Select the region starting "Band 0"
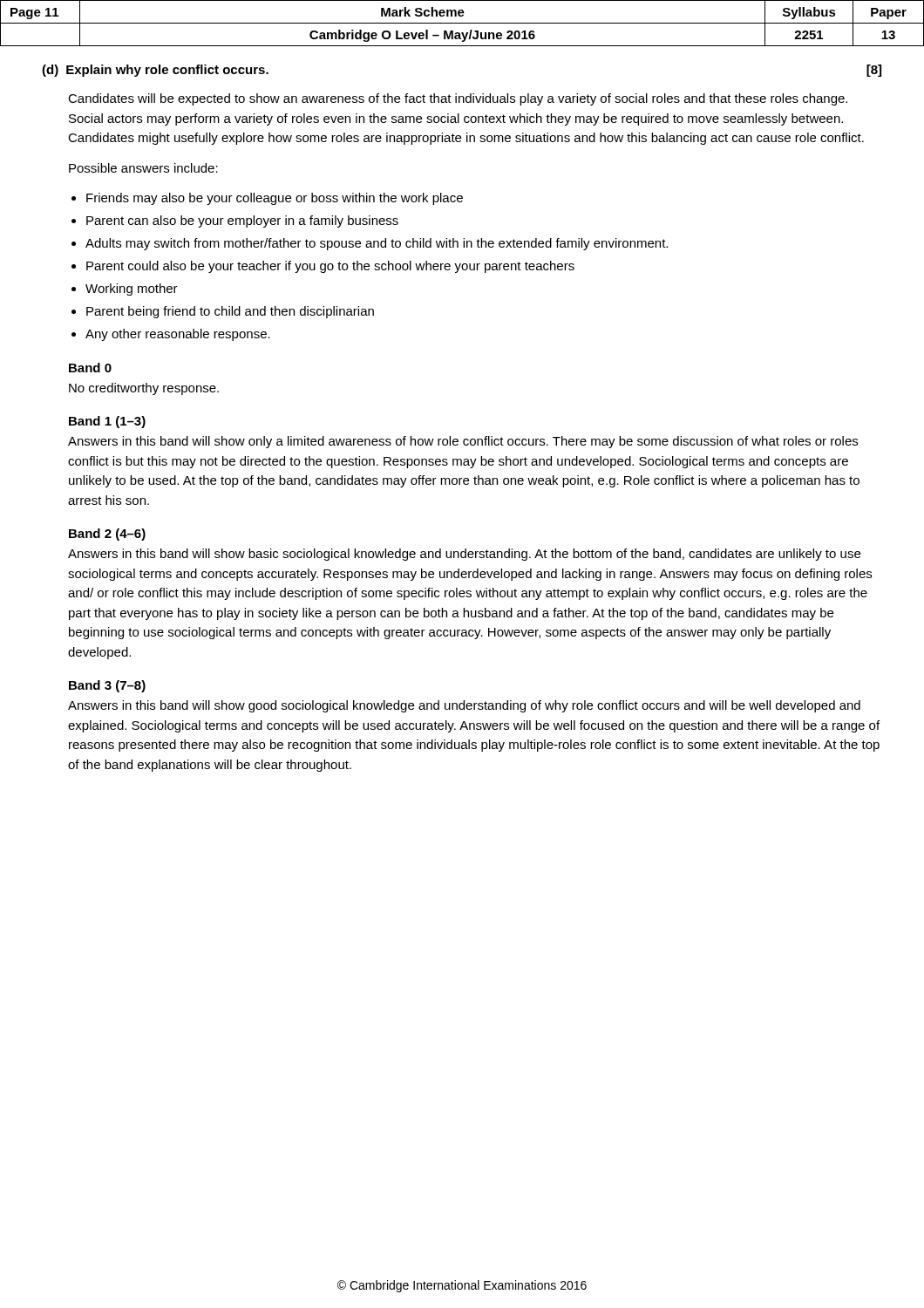The width and height of the screenshot is (924, 1308). 90,367
